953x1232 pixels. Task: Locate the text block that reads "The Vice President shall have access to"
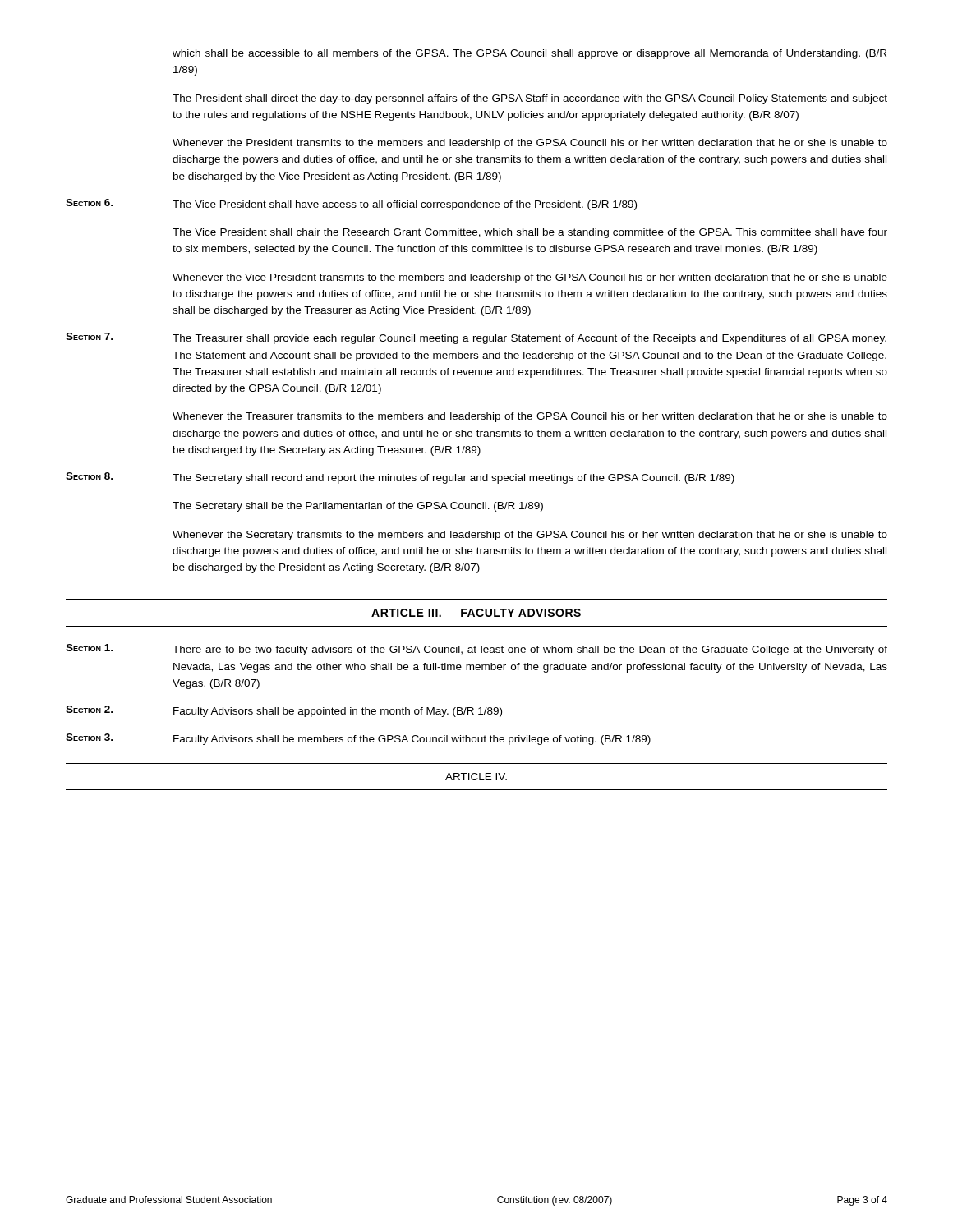[530, 204]
